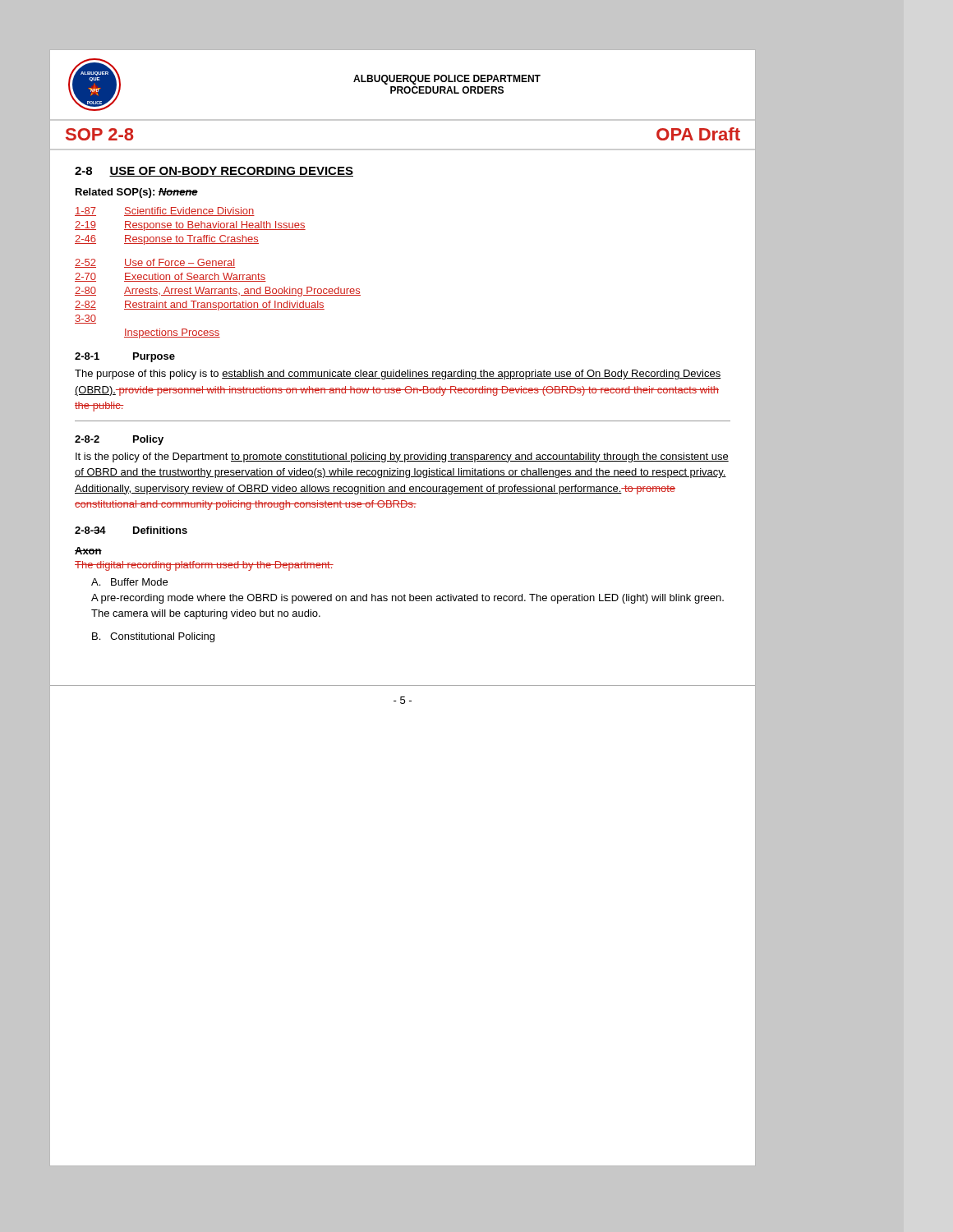Navigate to the text block starting "1-87 Scientific Evidence Division"
953x1232 pixels.
pyautogui.click(x=164, y=211)
